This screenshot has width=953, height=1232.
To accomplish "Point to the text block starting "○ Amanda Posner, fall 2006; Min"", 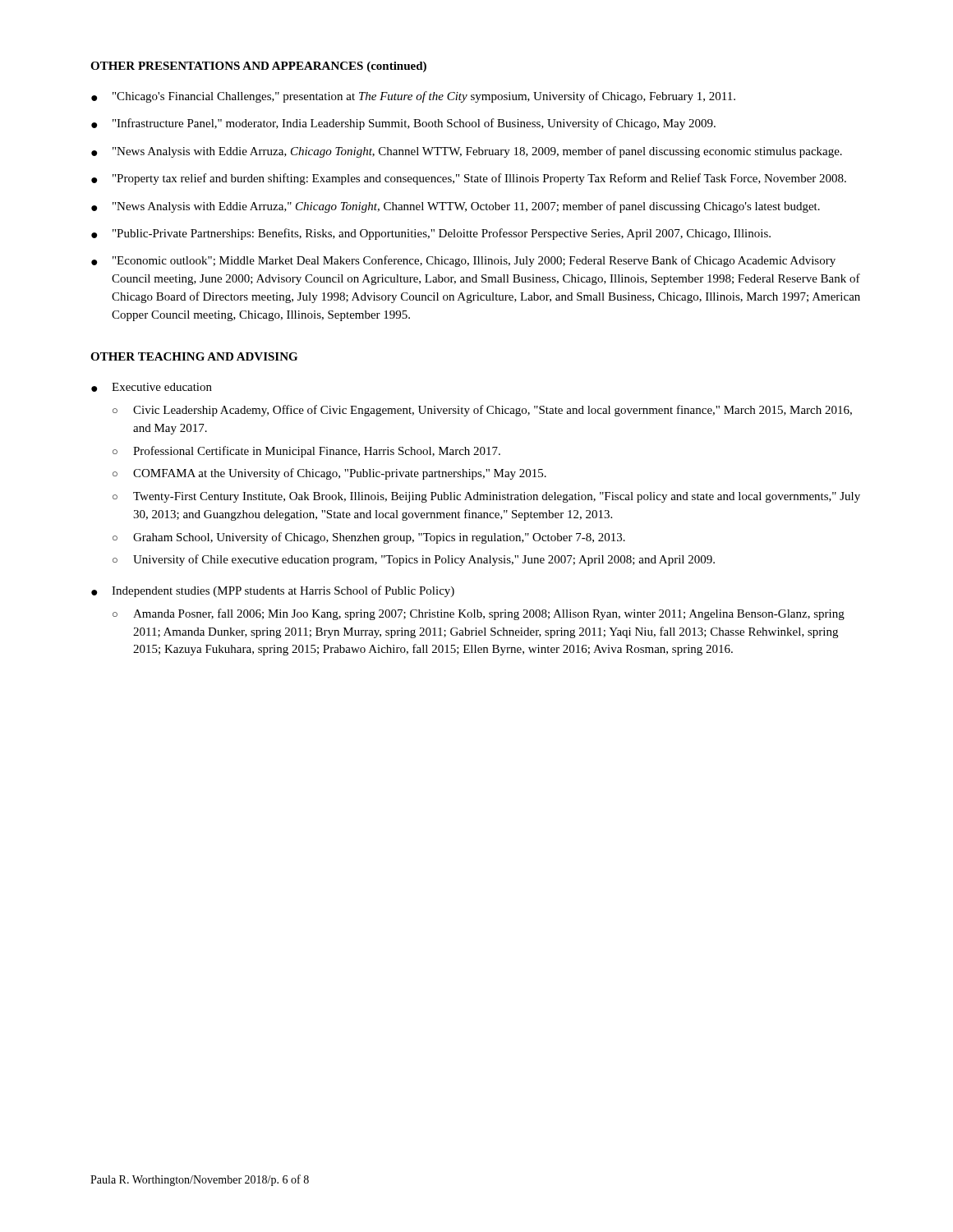I will click(x=487, y=632).
